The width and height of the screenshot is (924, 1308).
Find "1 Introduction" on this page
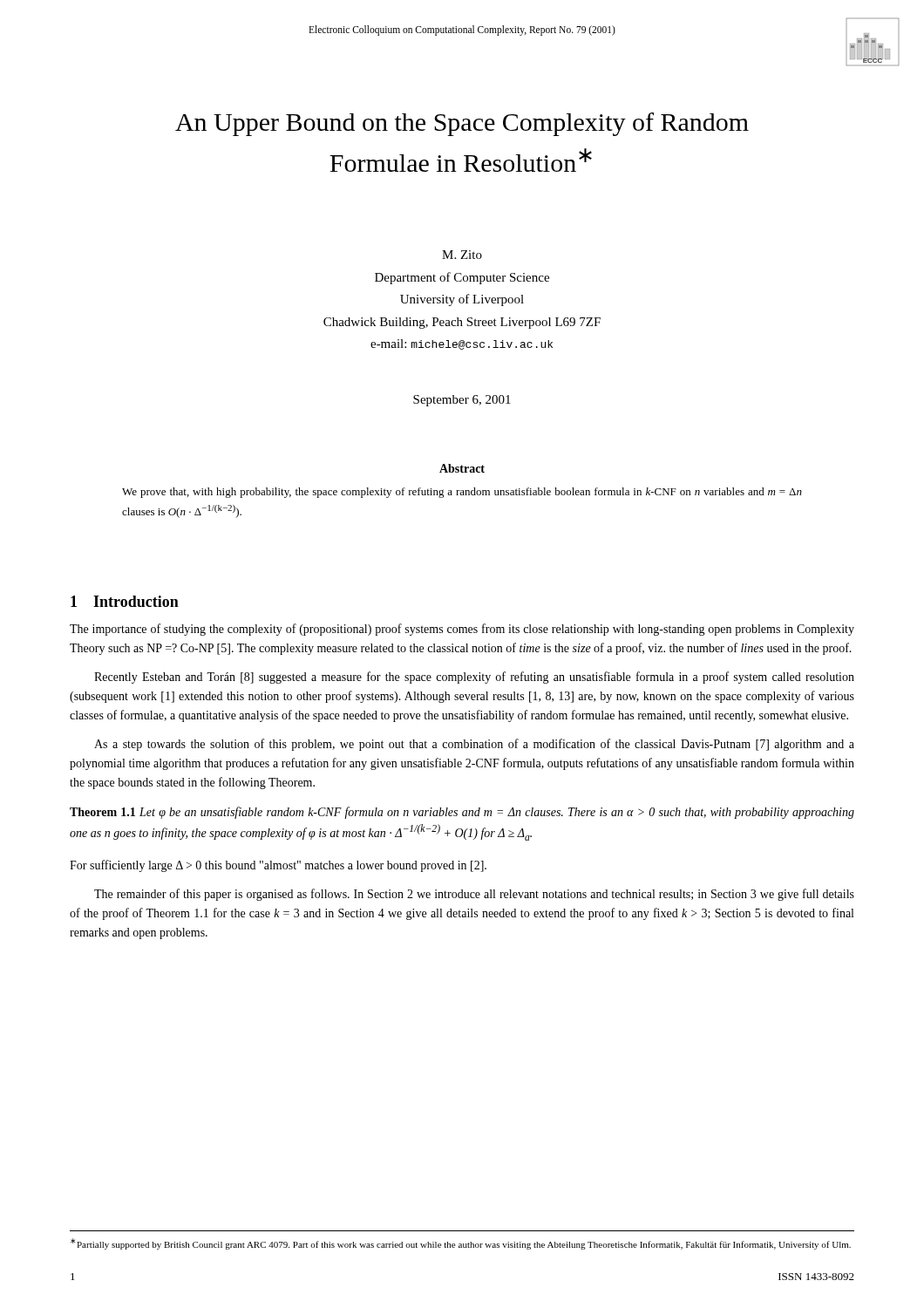[x=124, y=602]
